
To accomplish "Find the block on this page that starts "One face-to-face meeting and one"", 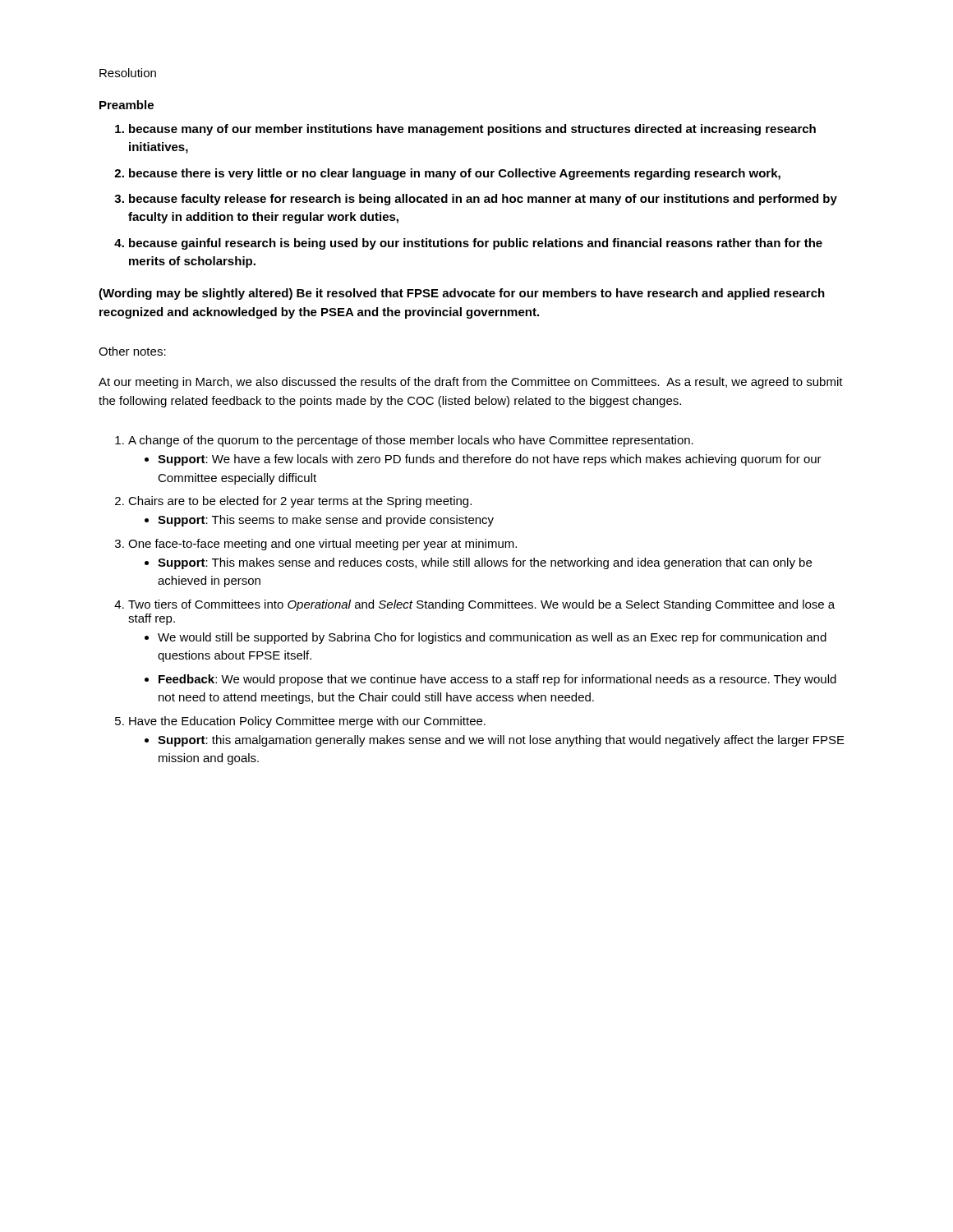I will [491, 563].
